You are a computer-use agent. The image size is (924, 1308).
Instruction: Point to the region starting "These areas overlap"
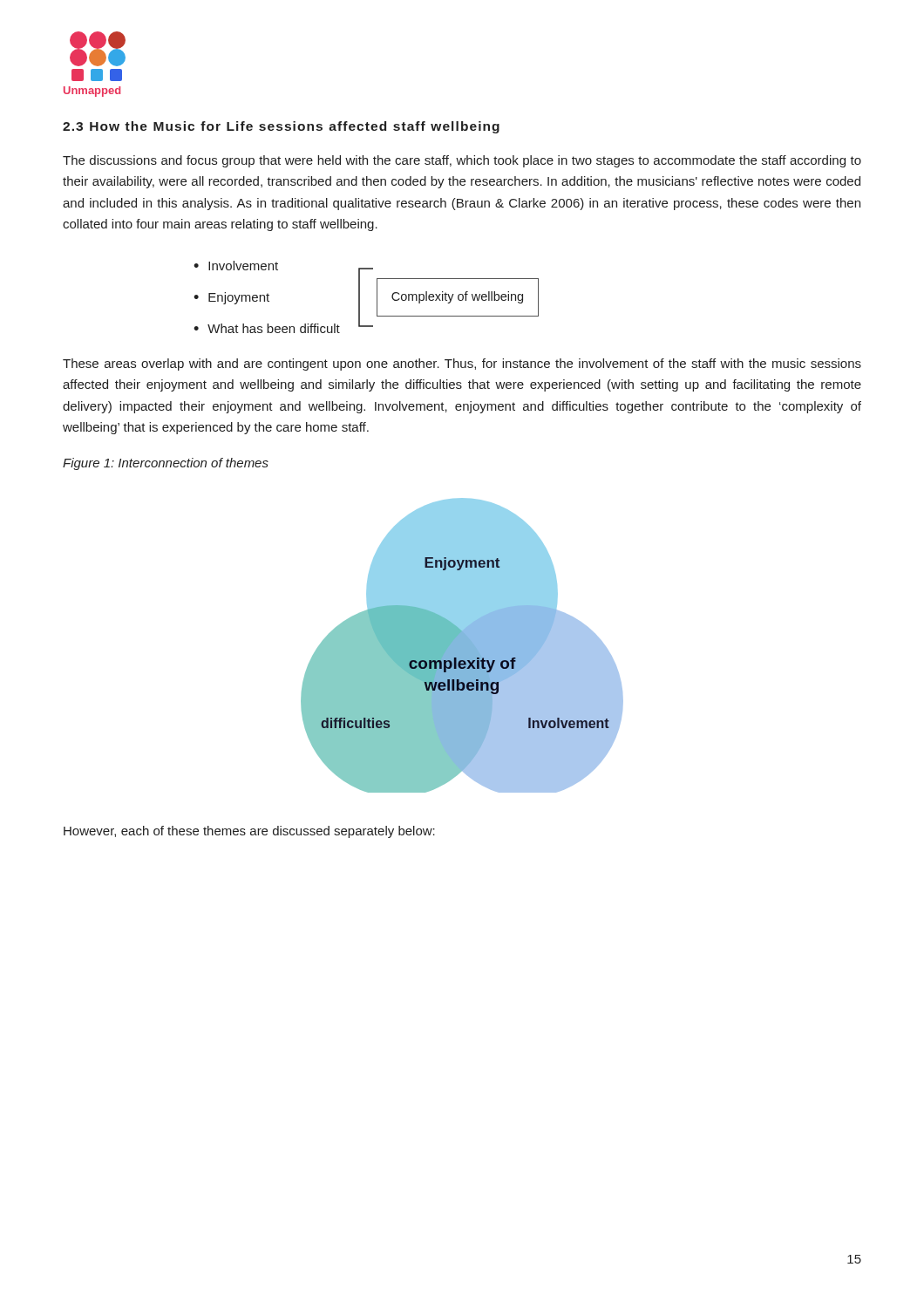point(462,395)
